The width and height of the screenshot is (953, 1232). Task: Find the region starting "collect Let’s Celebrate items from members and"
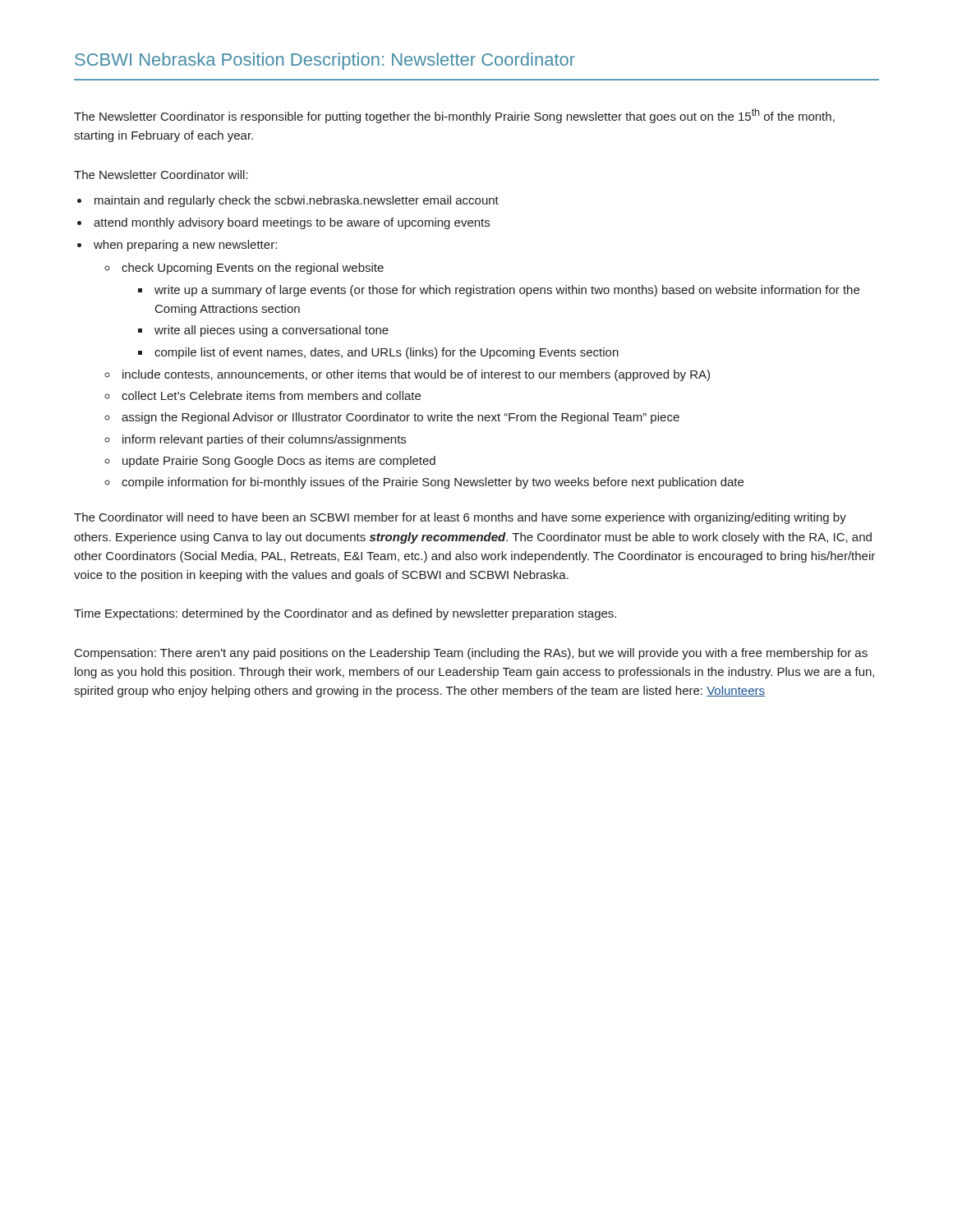(x=271, y=395)
